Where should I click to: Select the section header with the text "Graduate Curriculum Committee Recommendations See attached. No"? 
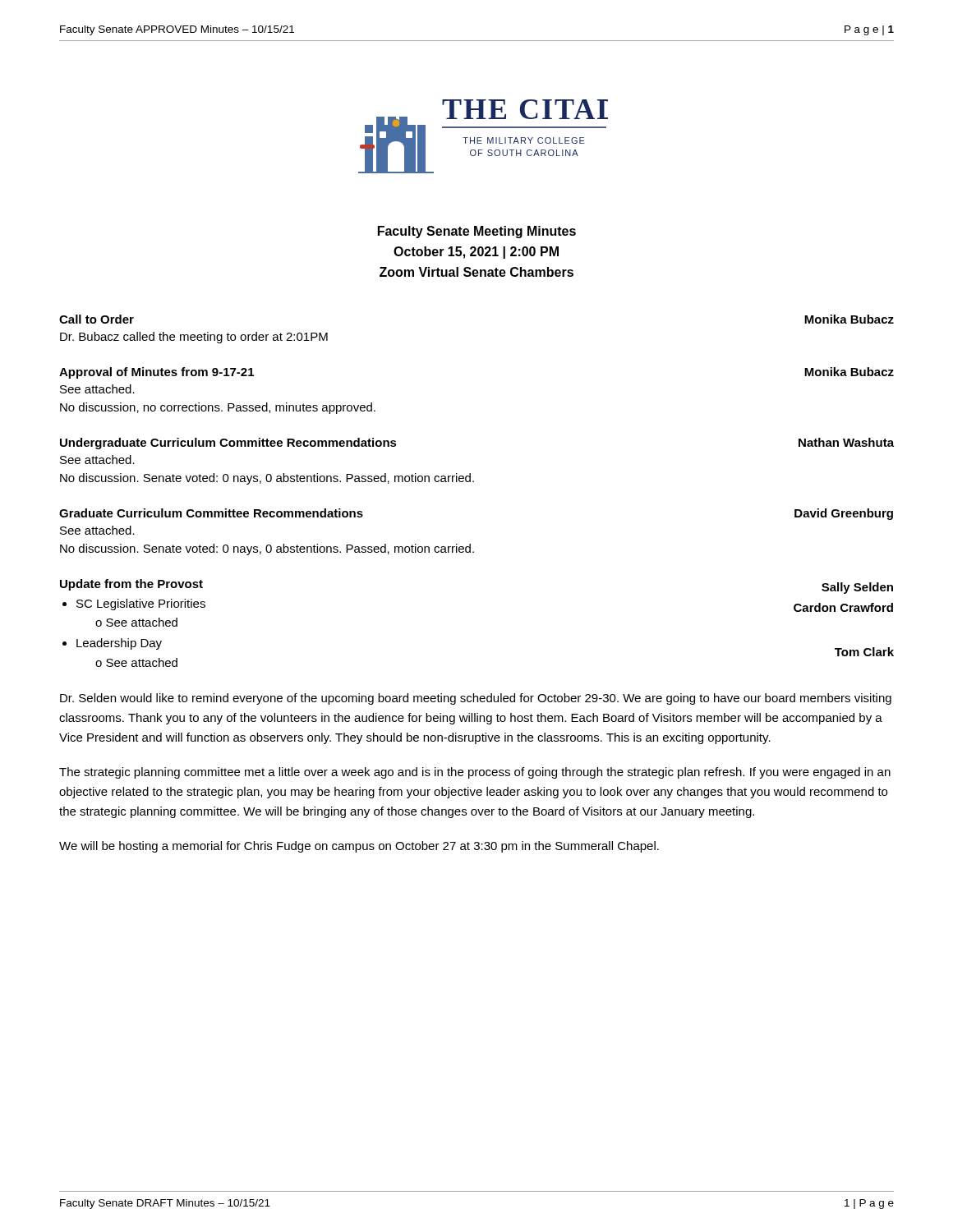386,532
